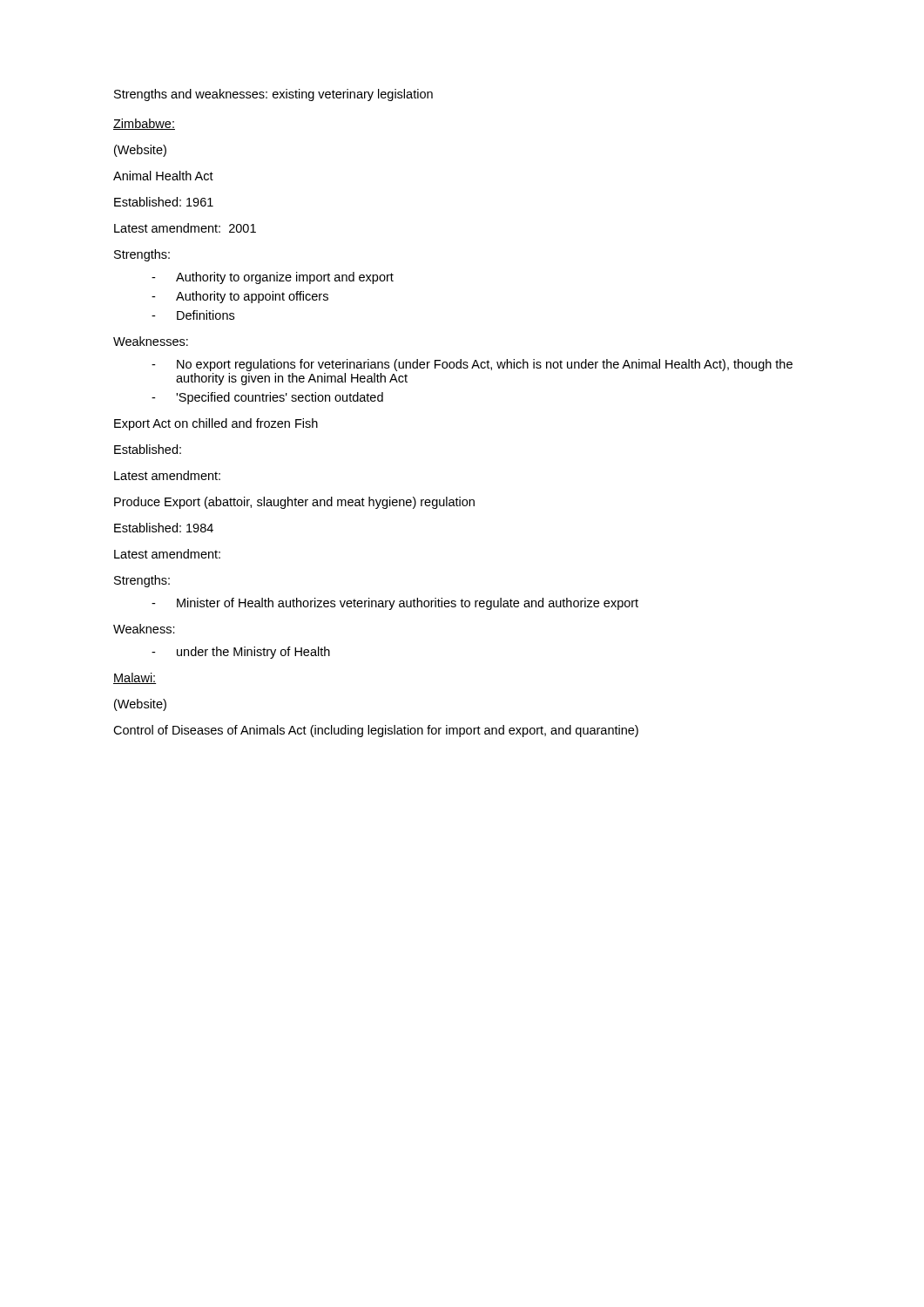Select the text block that says "Produce Export (abattoir, slaughter and meat hygiene)"
This screenshot has width=924, height=1307.
pos(294,502)
